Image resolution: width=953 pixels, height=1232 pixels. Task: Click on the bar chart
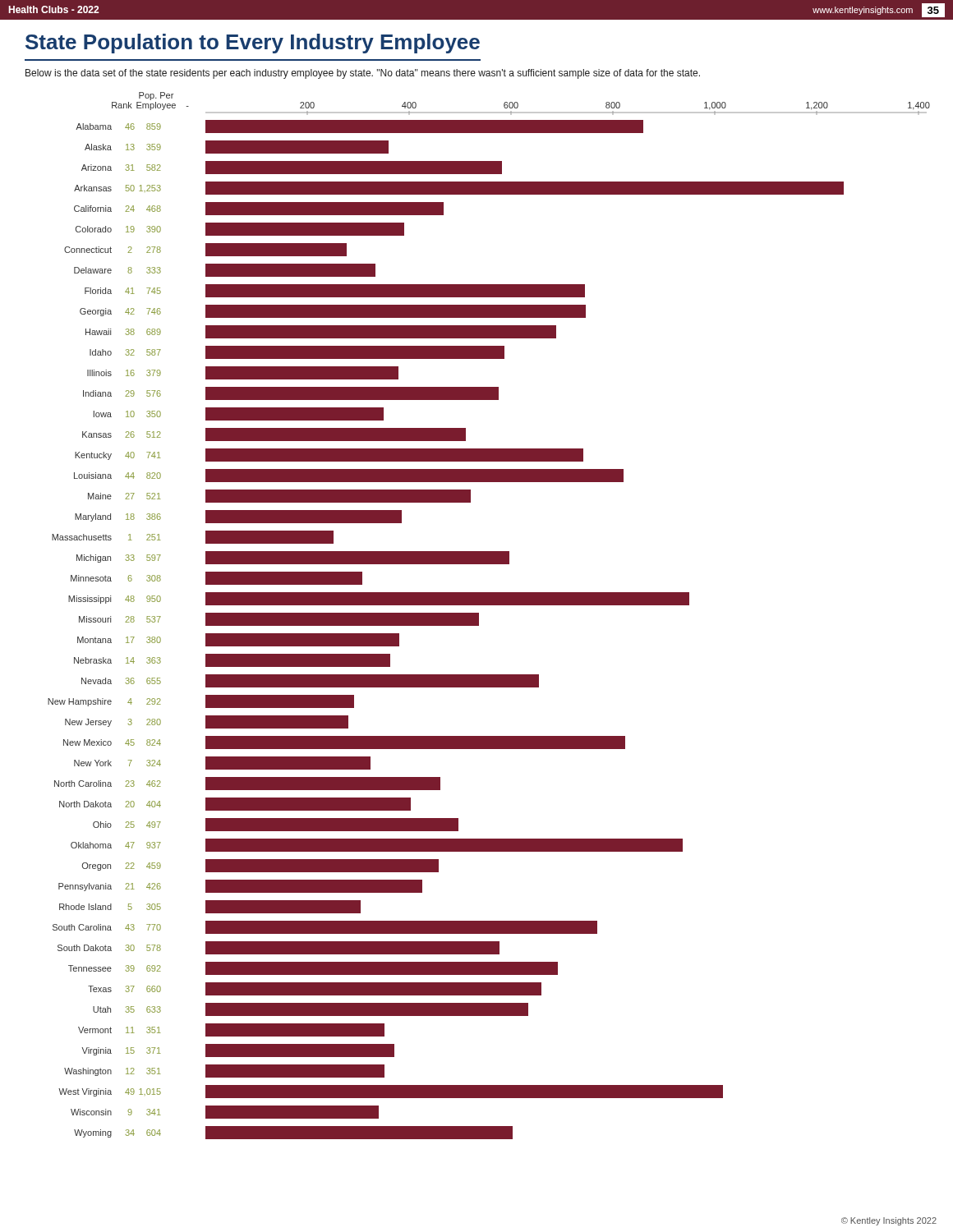point(476,642)
